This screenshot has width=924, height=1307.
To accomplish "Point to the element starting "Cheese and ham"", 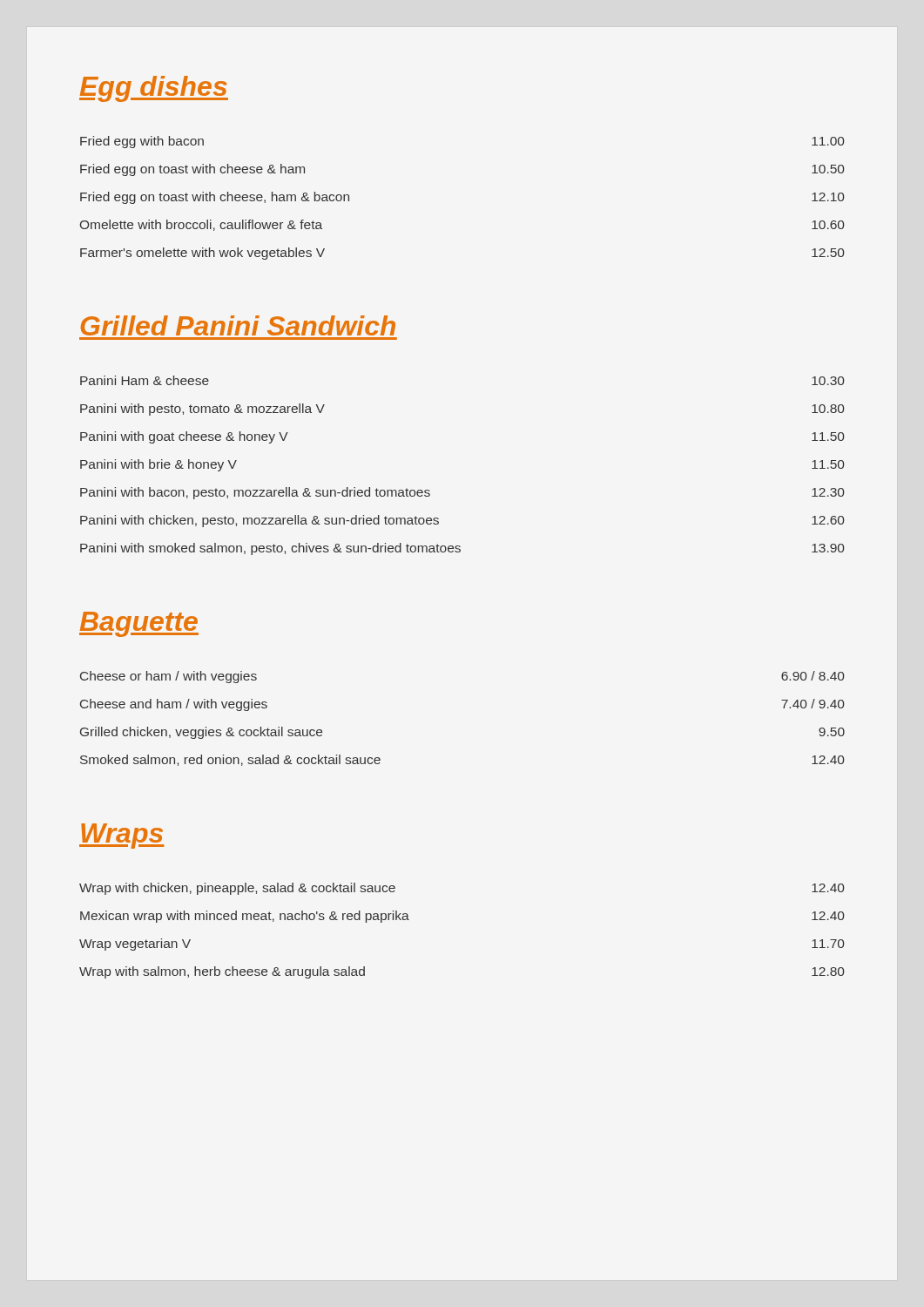I will pos(176,704).
